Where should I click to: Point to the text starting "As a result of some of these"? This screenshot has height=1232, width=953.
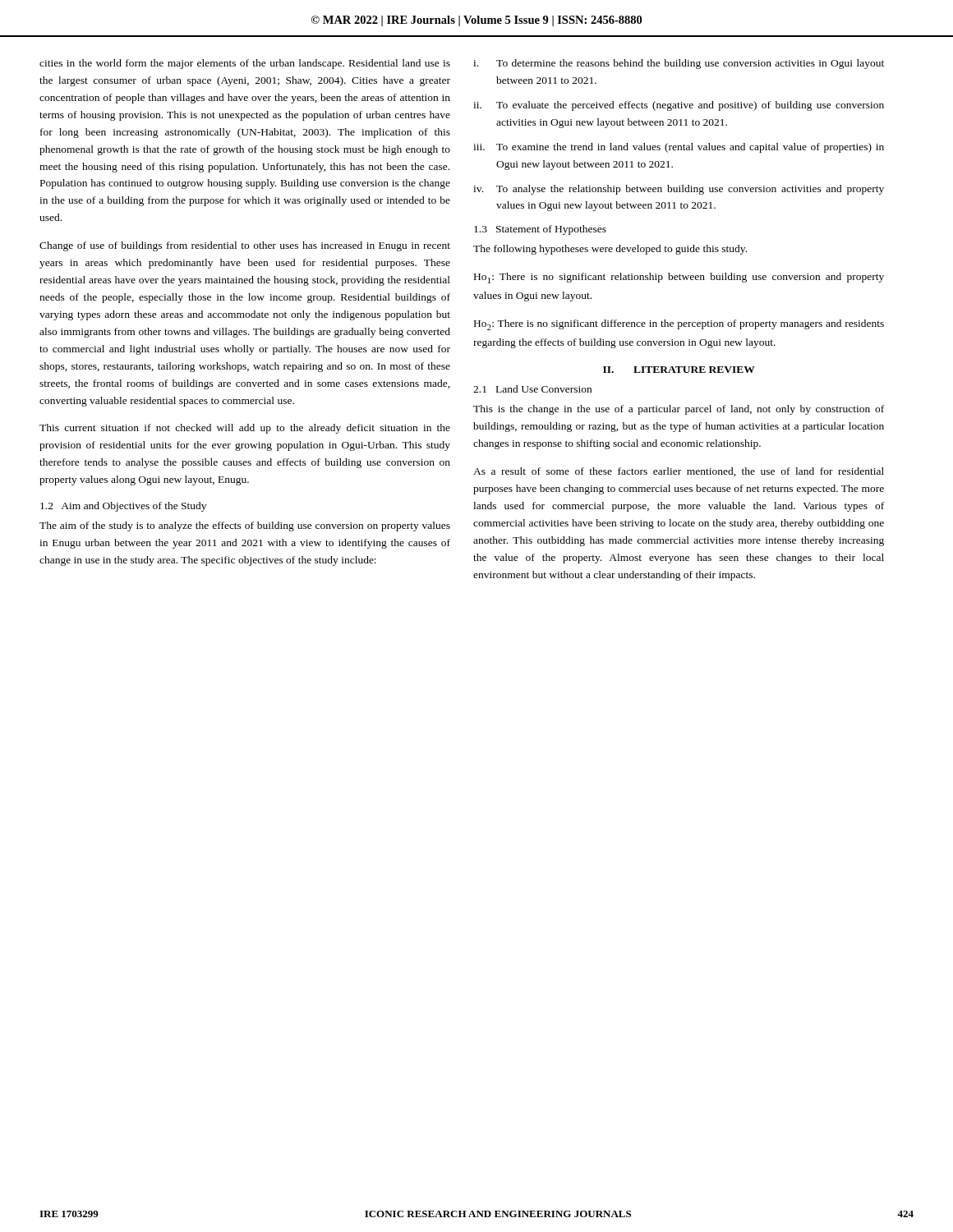(x=679, y=523)
